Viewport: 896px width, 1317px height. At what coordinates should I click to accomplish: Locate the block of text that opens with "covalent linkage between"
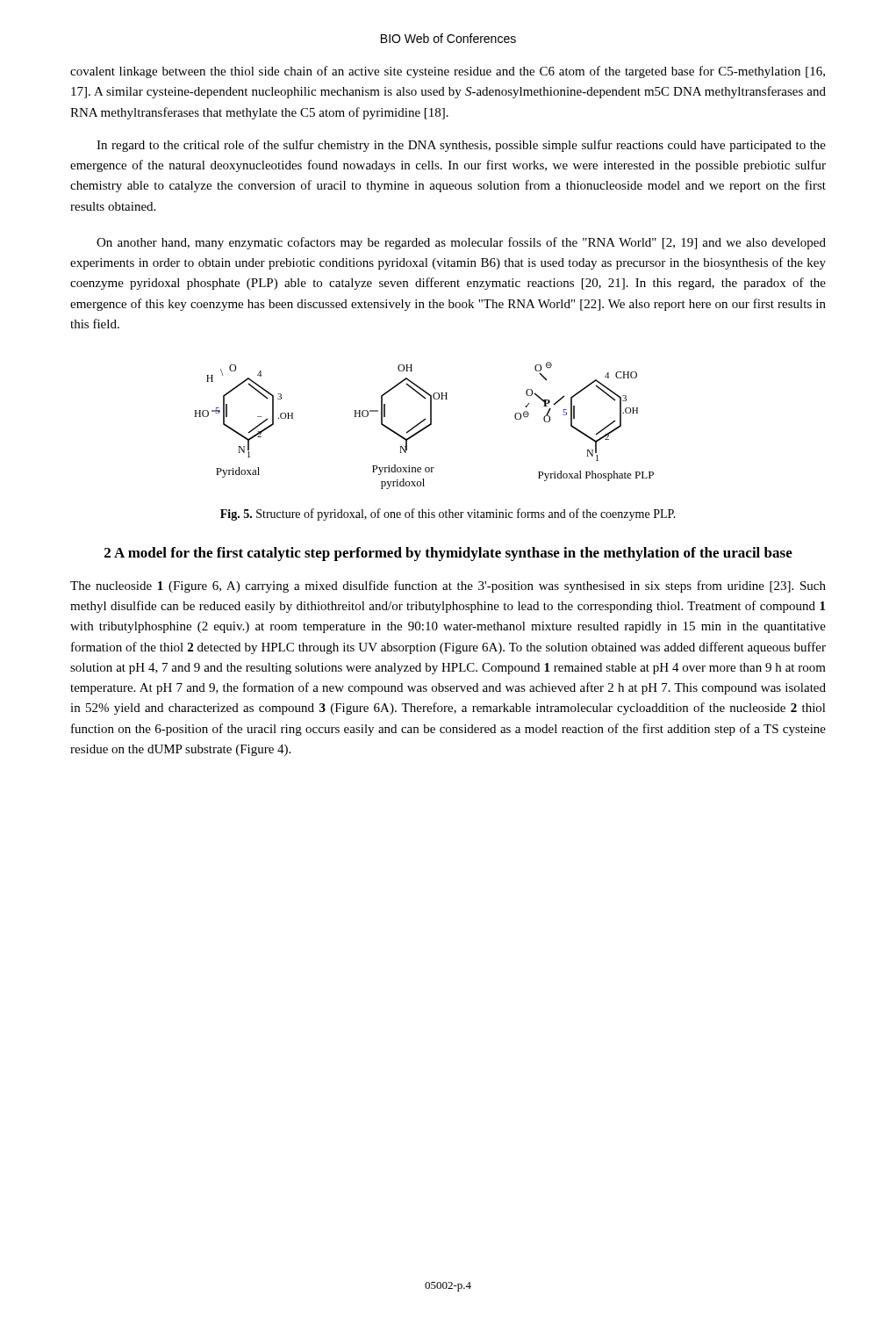click(448, 92)
